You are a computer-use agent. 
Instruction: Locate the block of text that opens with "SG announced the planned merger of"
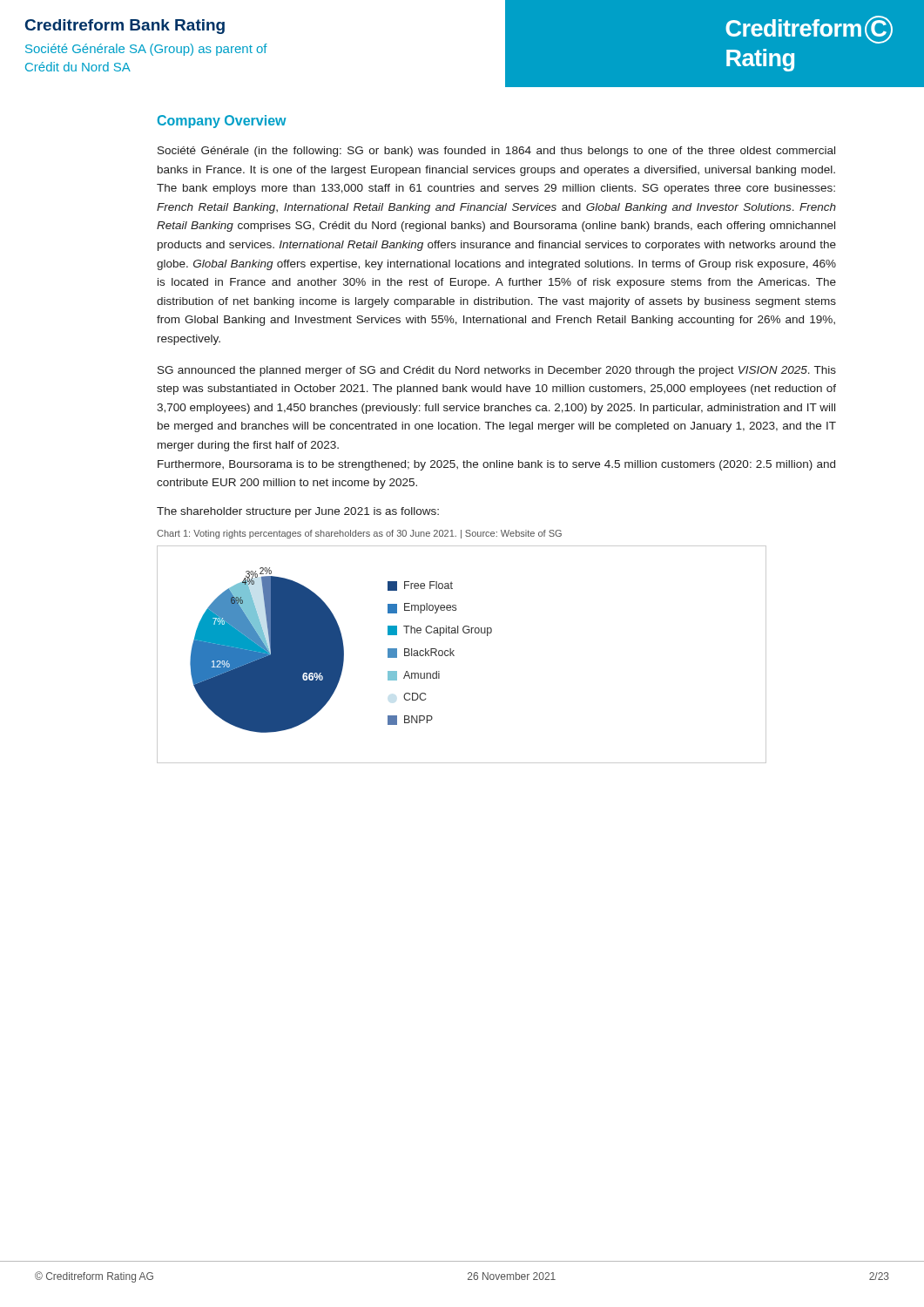[x=496, y=426]
